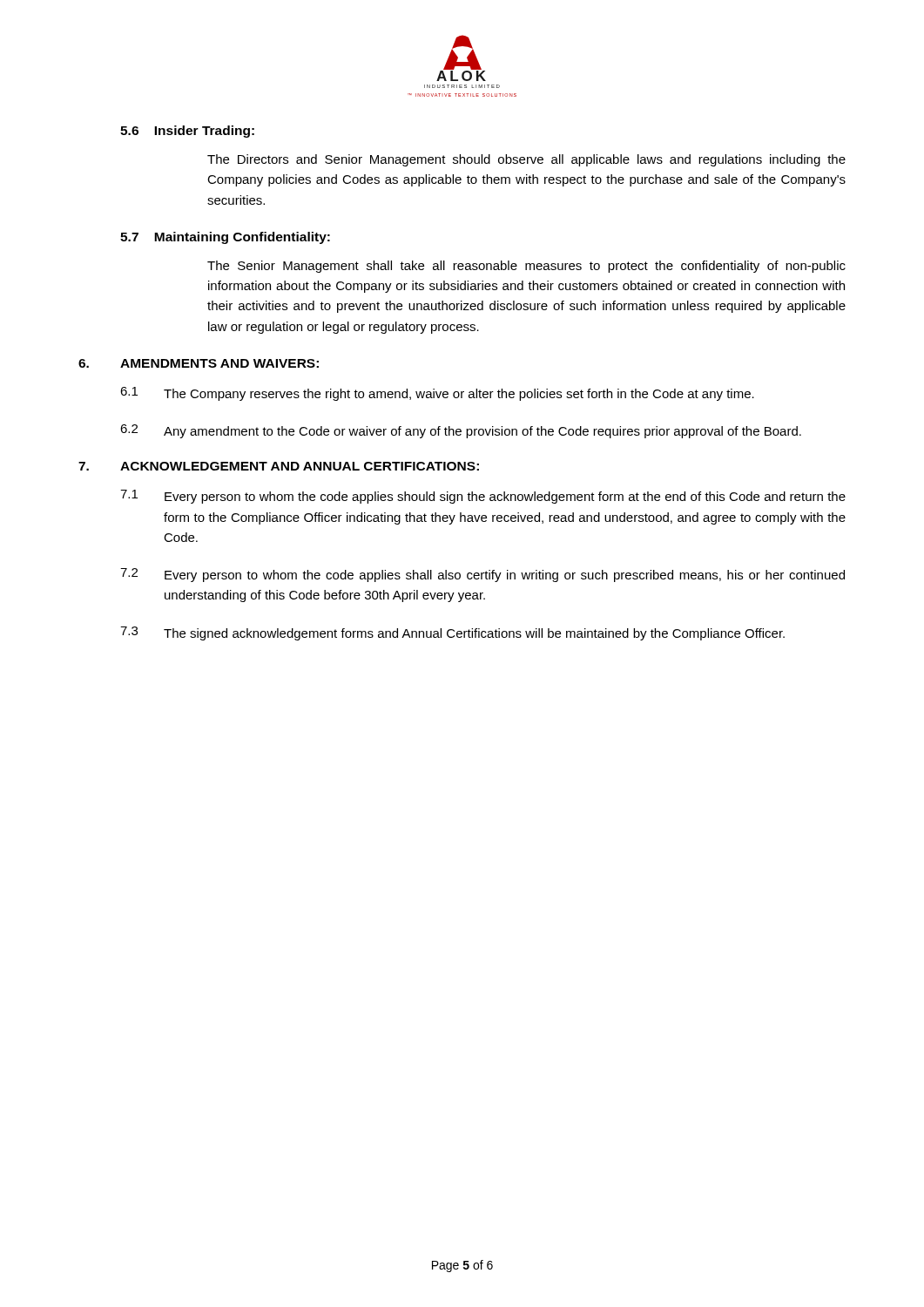
Task: Where is the passage that starts "The Senior Management"?
Action: click(x=526, y=296)
